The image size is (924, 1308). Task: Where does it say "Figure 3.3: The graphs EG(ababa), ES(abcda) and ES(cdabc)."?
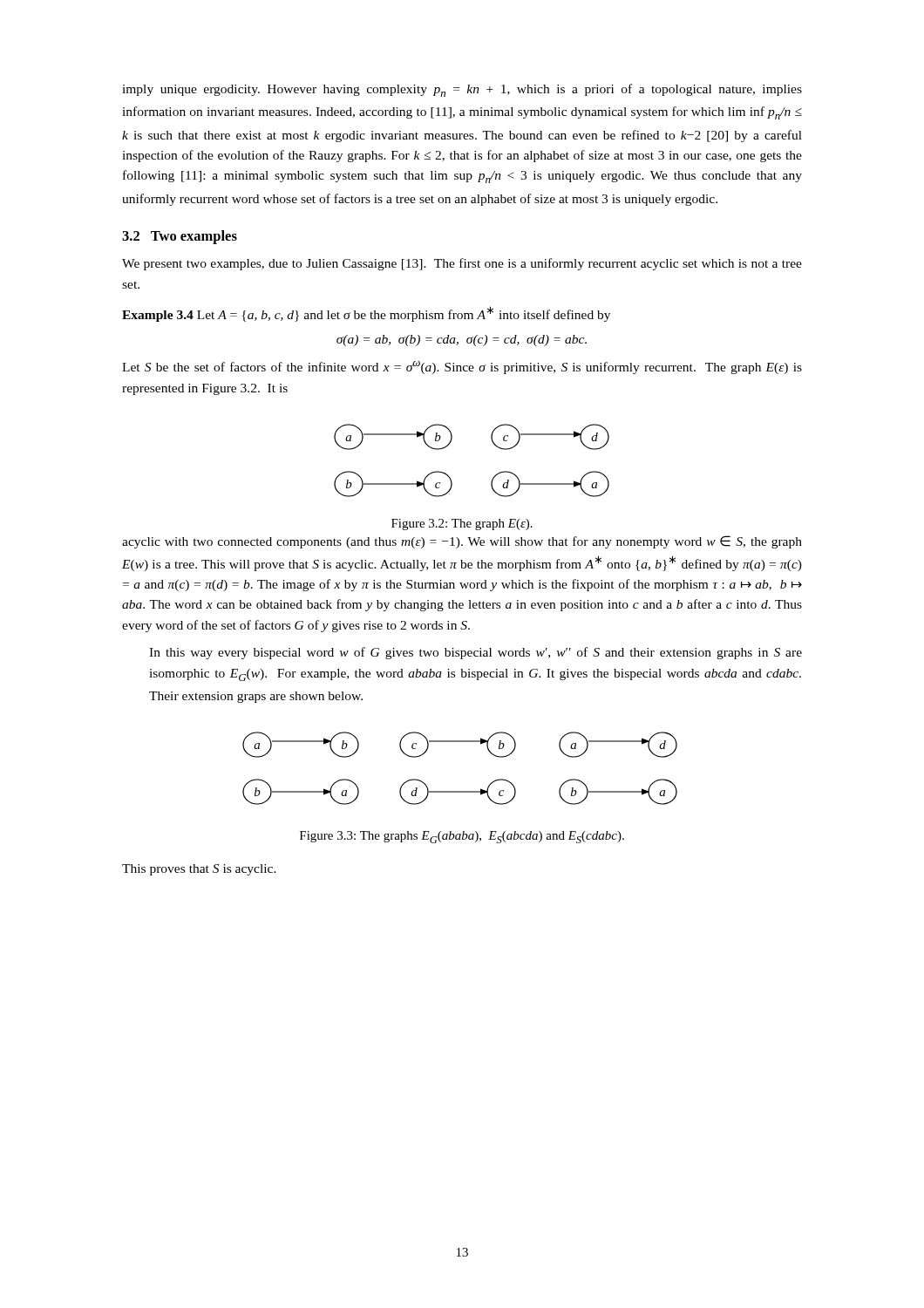(462, 837)
